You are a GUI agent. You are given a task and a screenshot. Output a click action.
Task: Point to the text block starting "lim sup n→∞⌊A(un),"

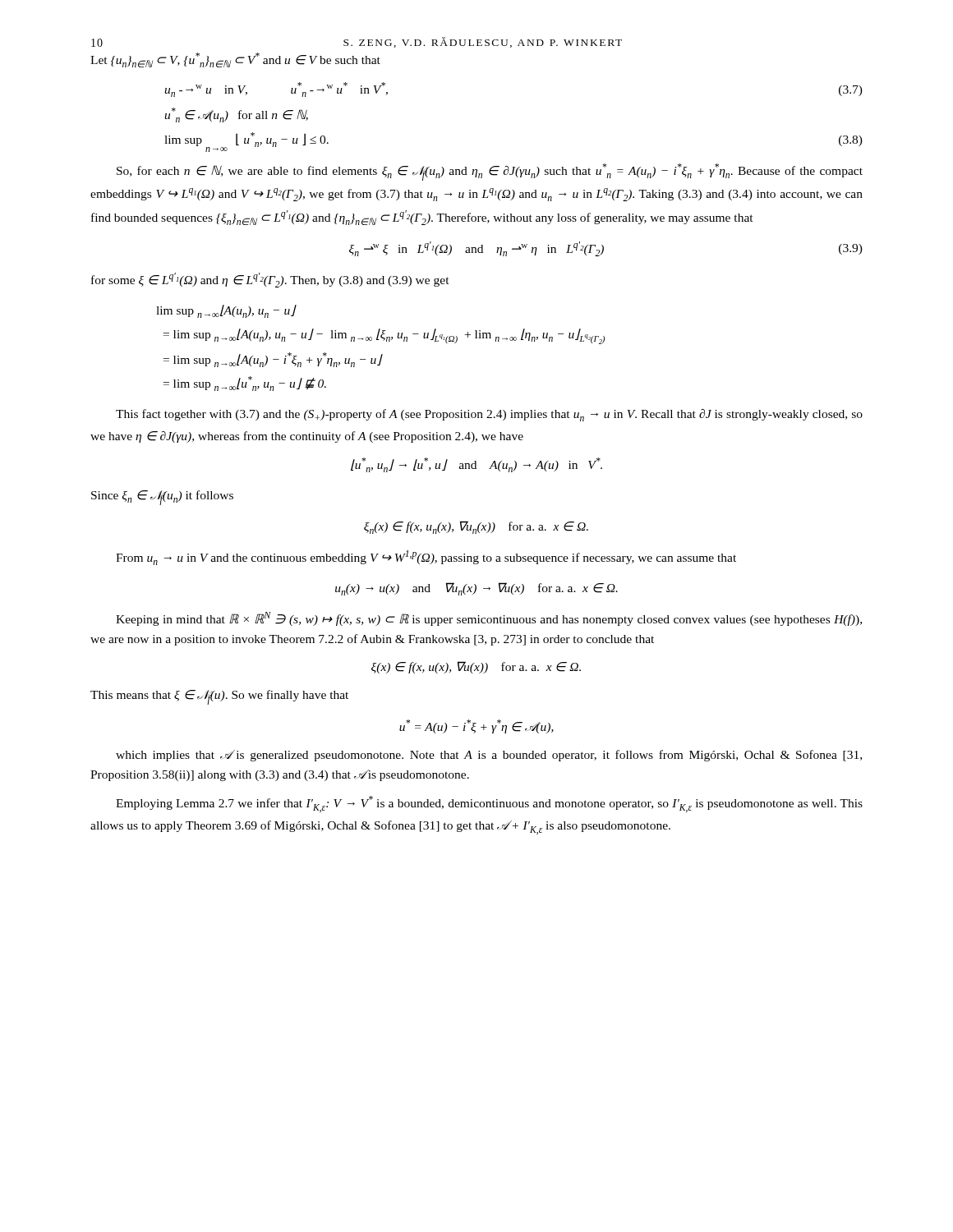coord(509,348)
